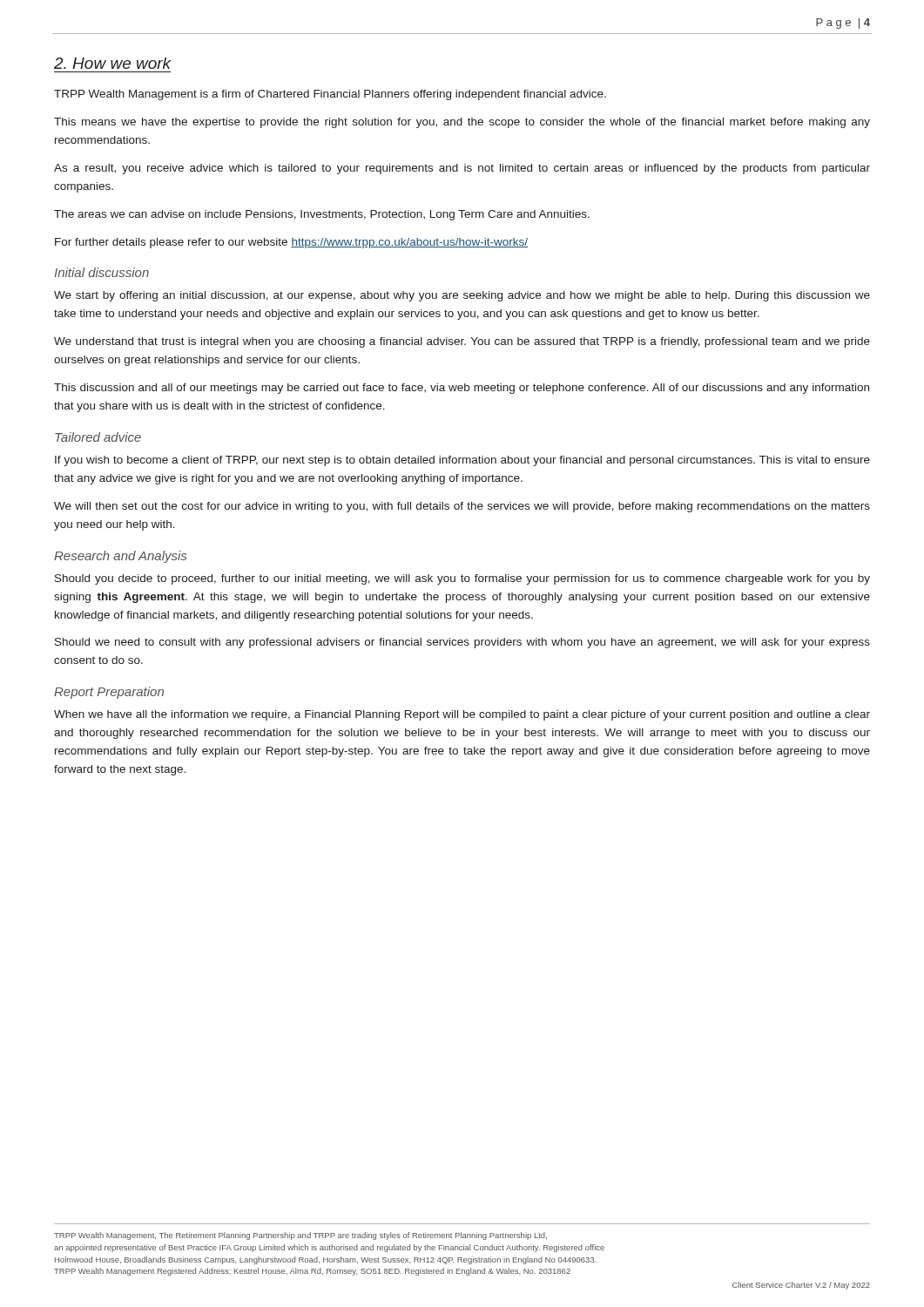Image resolution: width=924 pixels, height=1307 pixels.
Task: Locate the text block starting "Should you decide to proceed, further"
Action: [x=462, y=596]
